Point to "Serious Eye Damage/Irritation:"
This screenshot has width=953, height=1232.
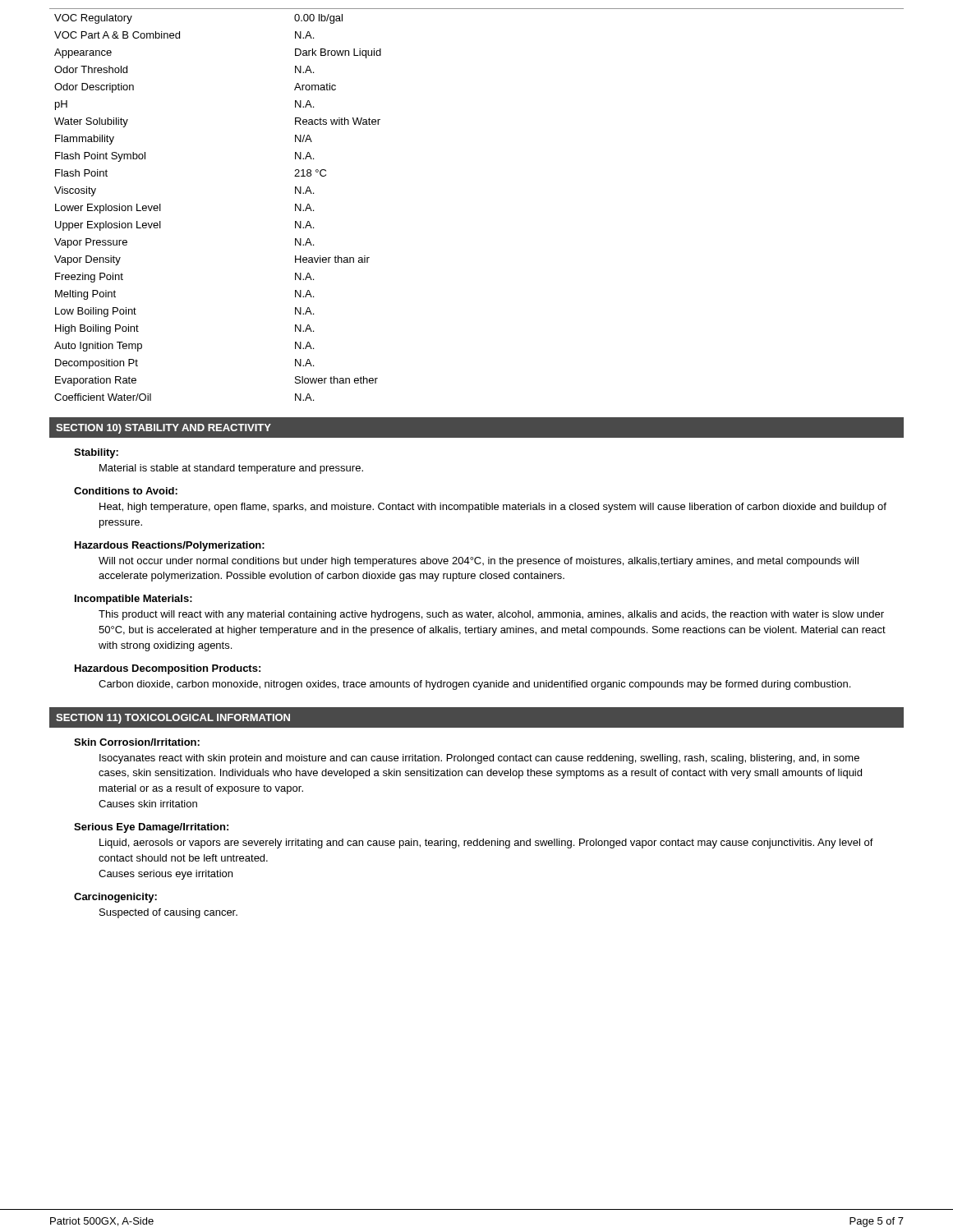click(476, 827)
